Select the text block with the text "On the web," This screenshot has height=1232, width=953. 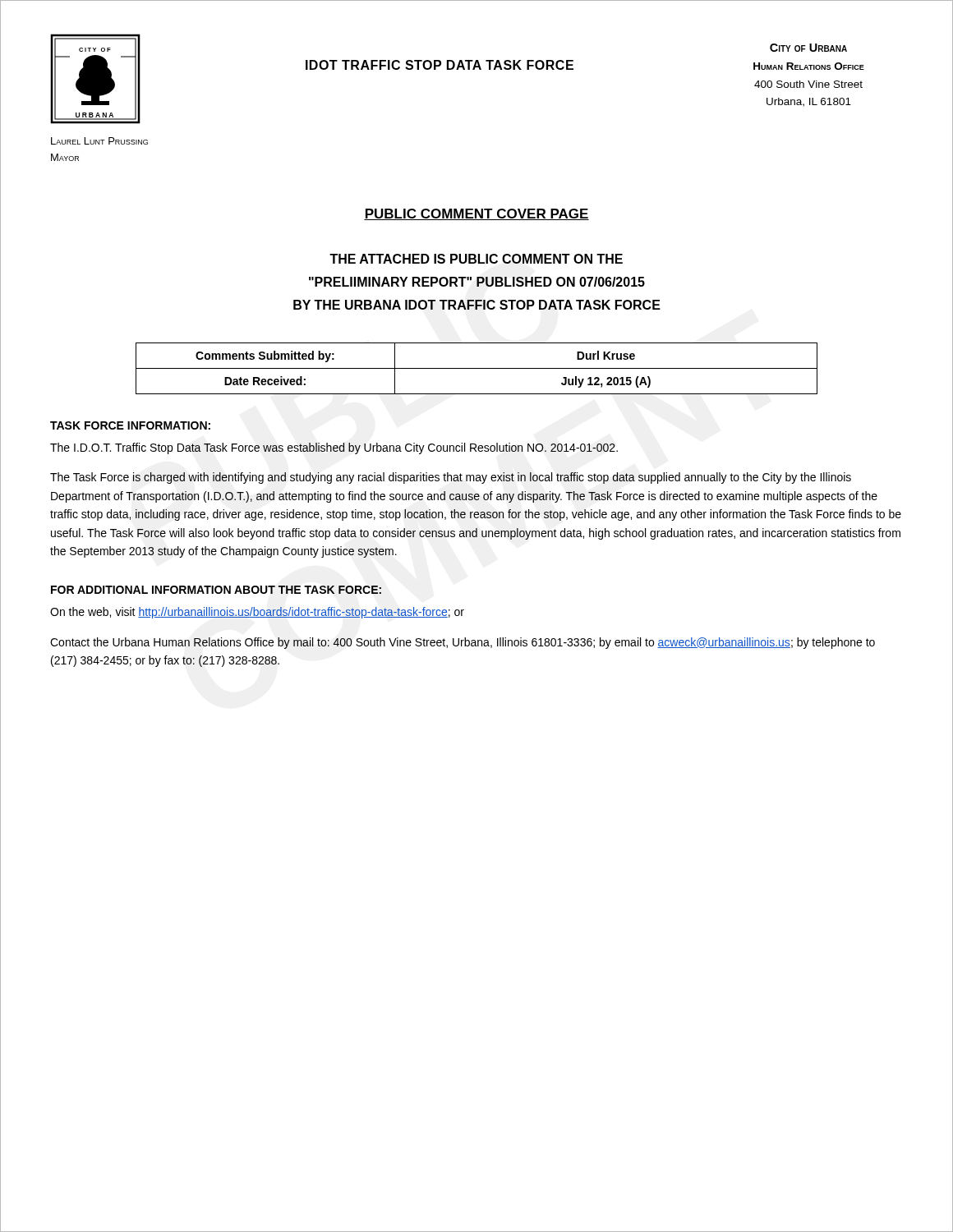pos(257,612)
